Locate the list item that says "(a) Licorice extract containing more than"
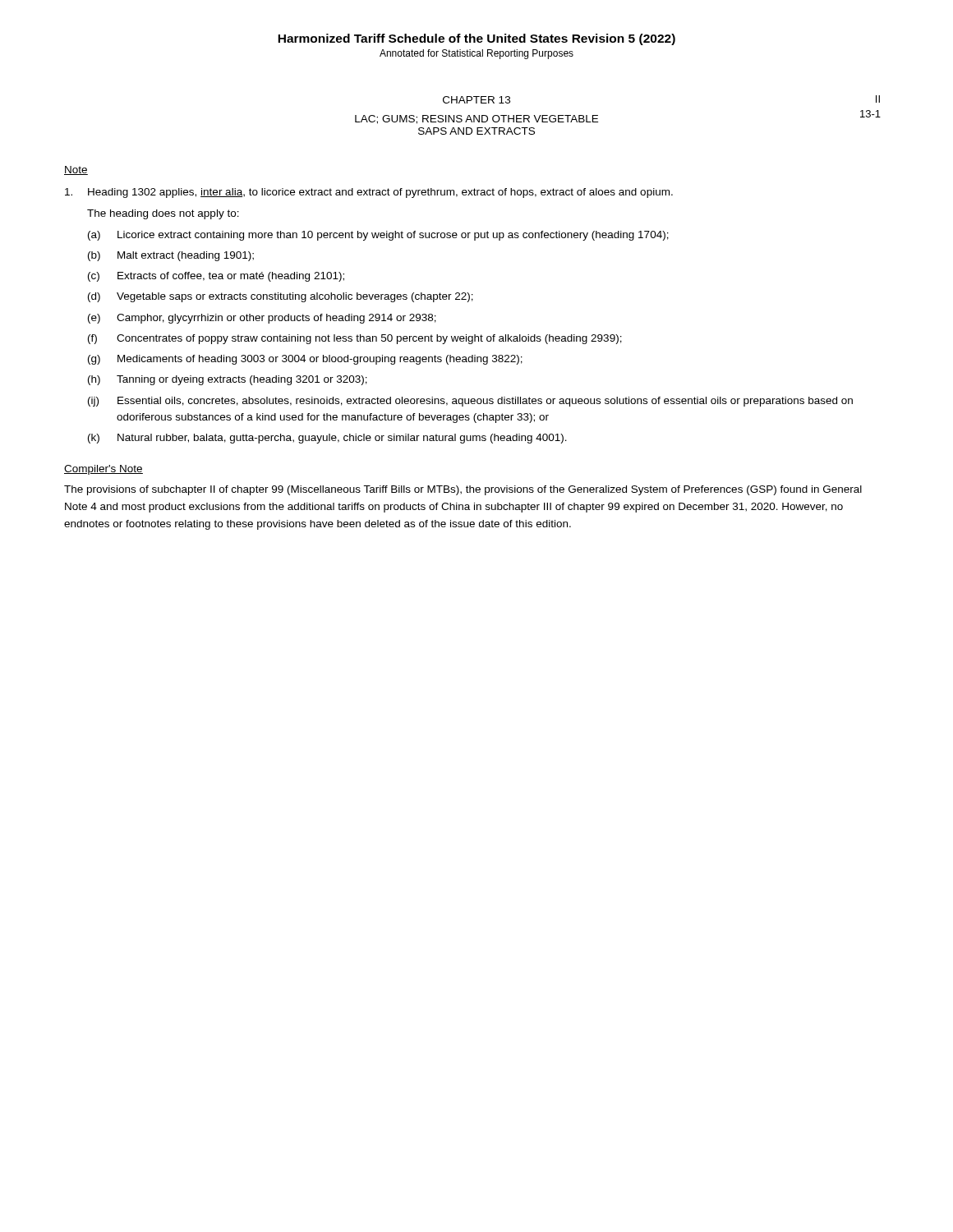Image resolution: width=953 pixels, height=1232 pixels. (x=378, y=235)
